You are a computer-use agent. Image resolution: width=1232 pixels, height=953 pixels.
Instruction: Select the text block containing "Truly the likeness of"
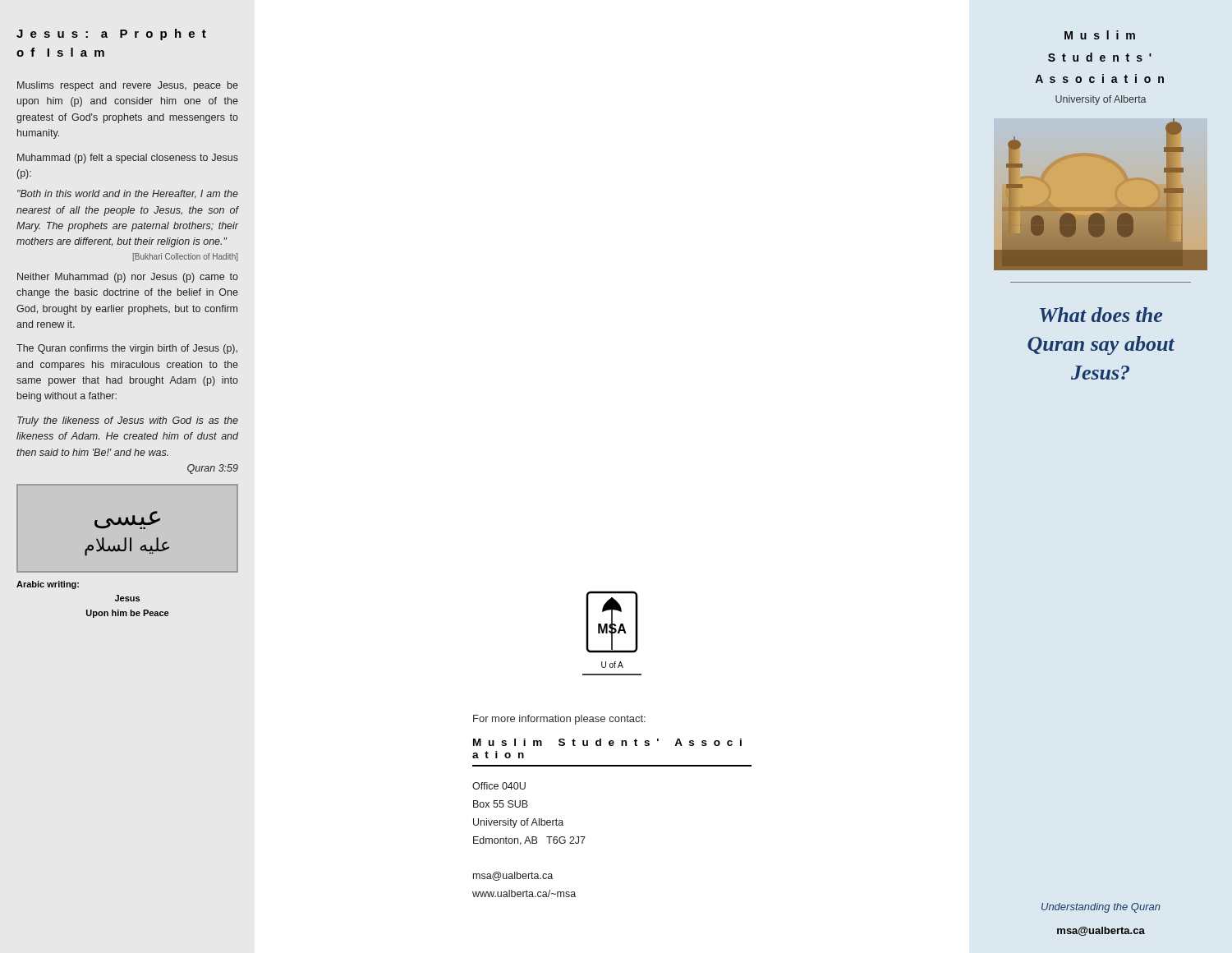pos(127,436)
